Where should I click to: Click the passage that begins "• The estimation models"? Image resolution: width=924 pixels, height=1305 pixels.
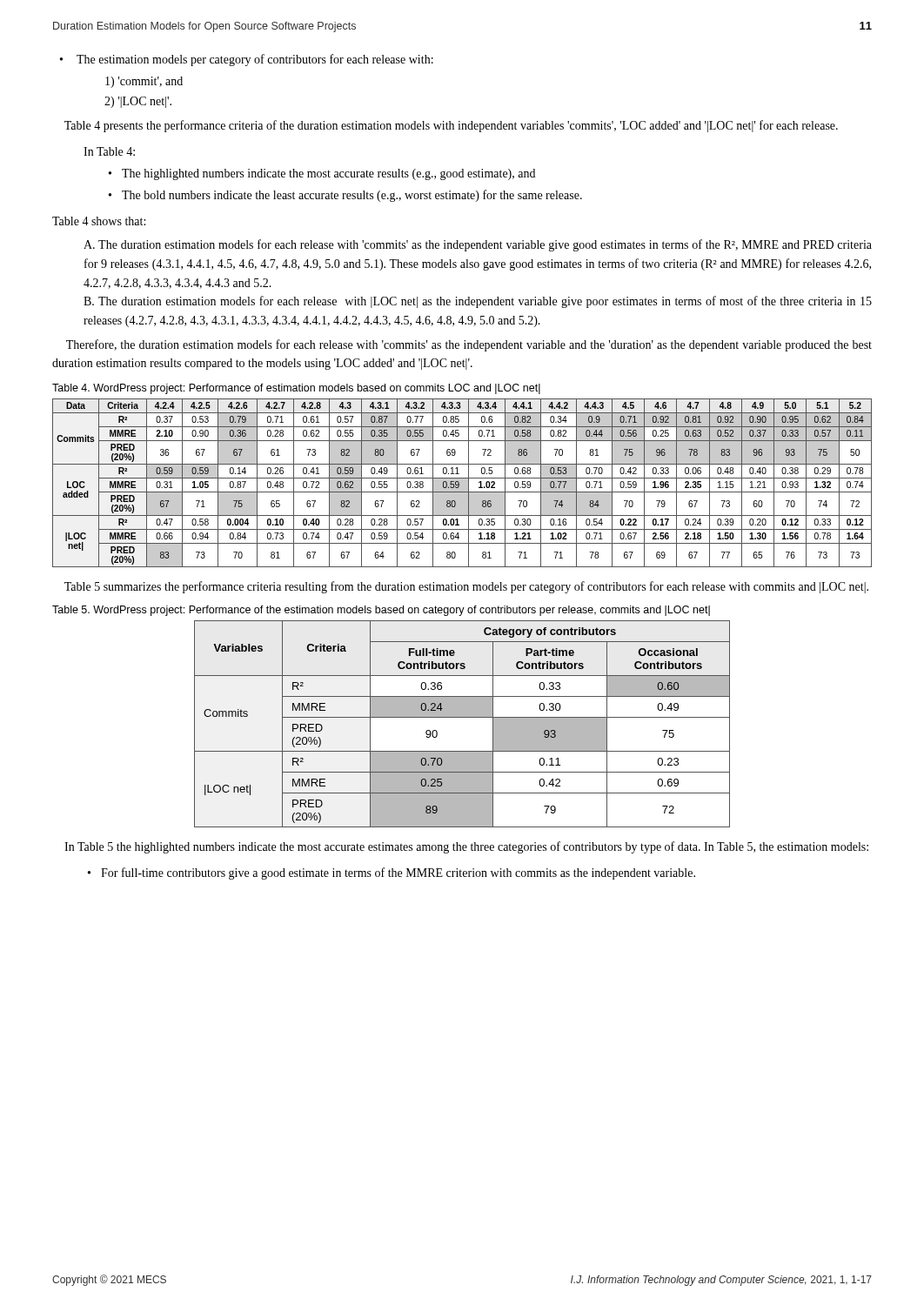click(246, 60)
